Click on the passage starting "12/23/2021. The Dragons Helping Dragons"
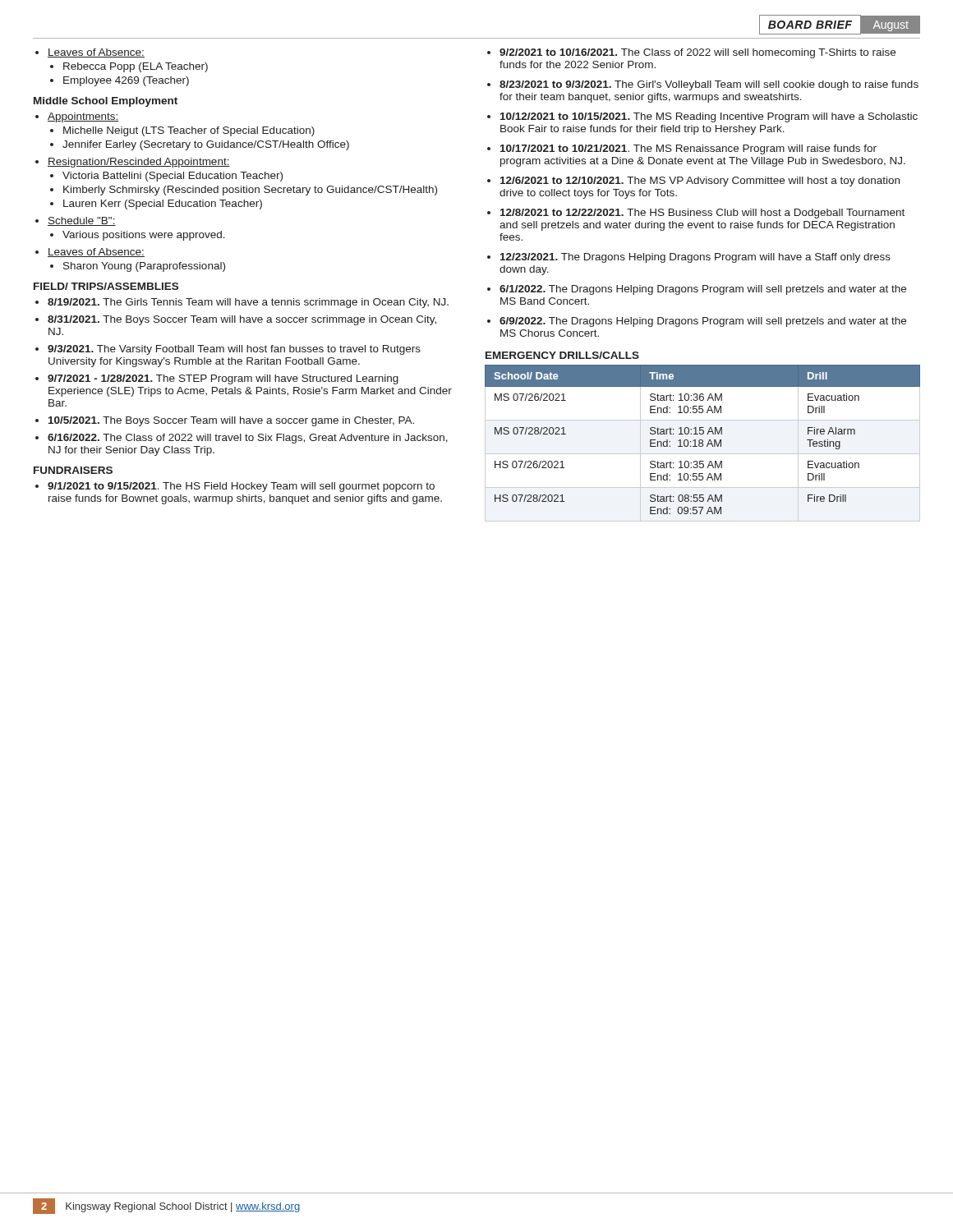Viewport: 953px width, 1232px height. (x=702, y=263)
